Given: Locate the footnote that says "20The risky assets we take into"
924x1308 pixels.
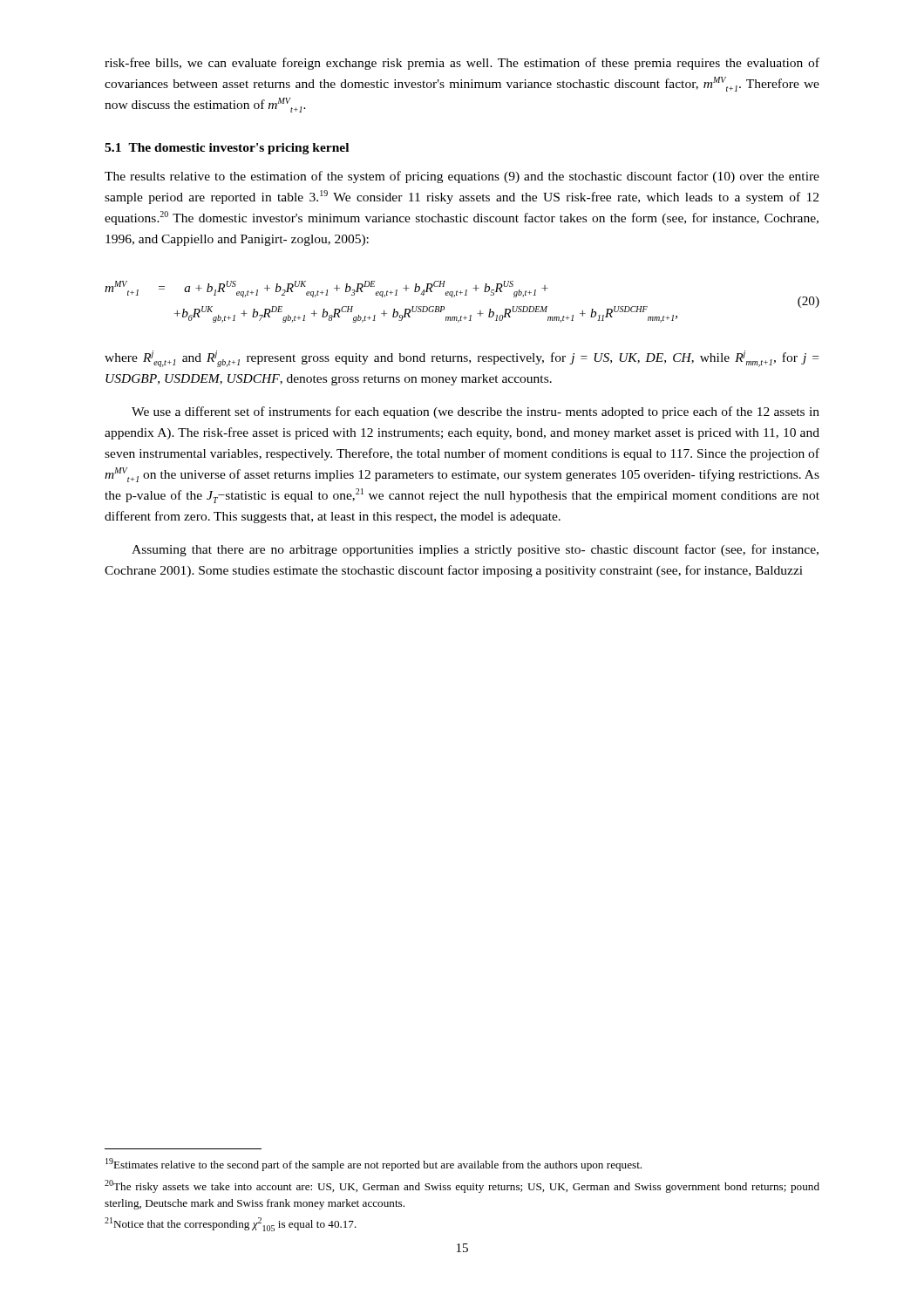Looking at the screenshot, I should point(462,1193).
